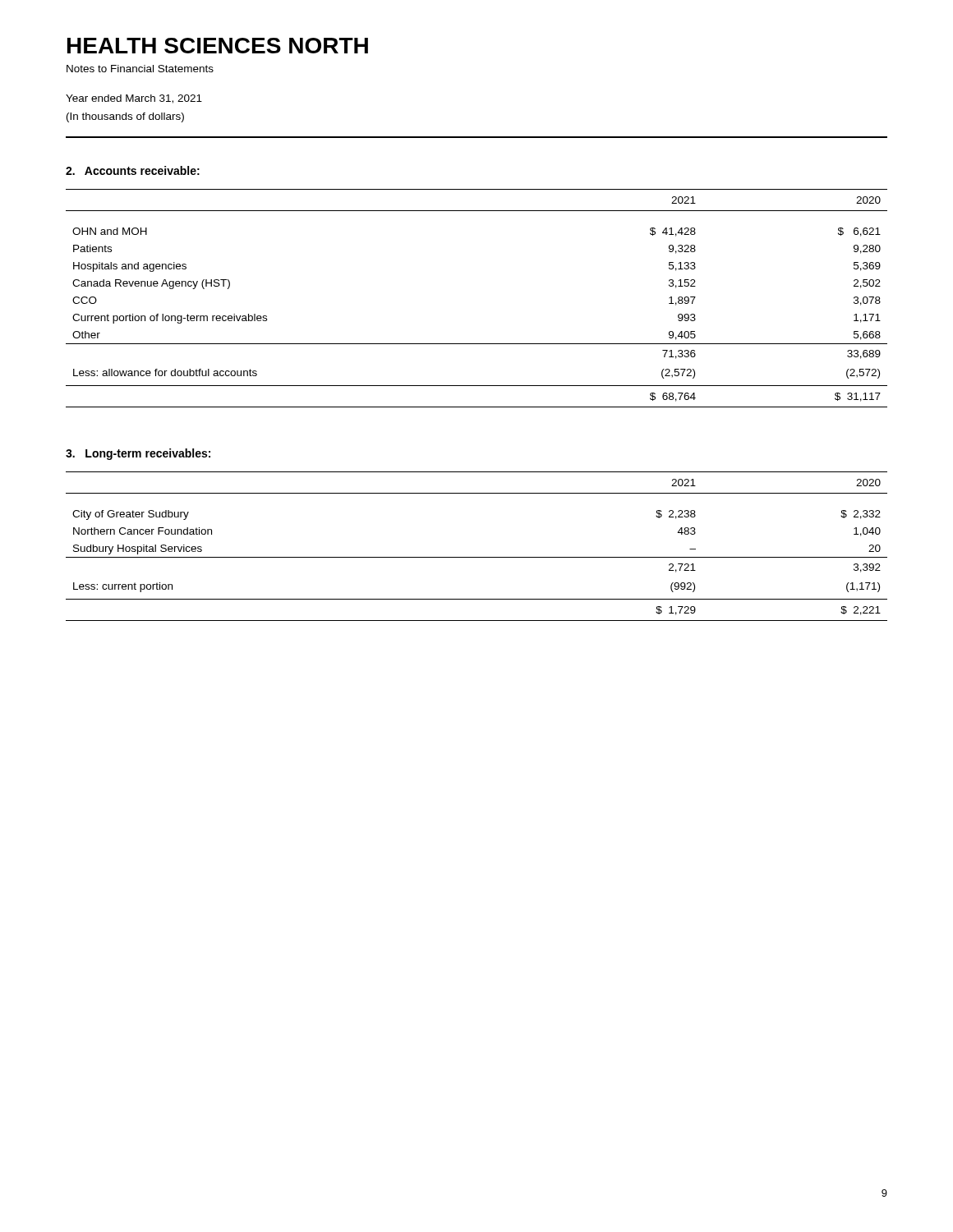Select the table that reads "Current portion of"
Image resolution: width=953 pixels, height=1232 pixels.
(476, 298)
